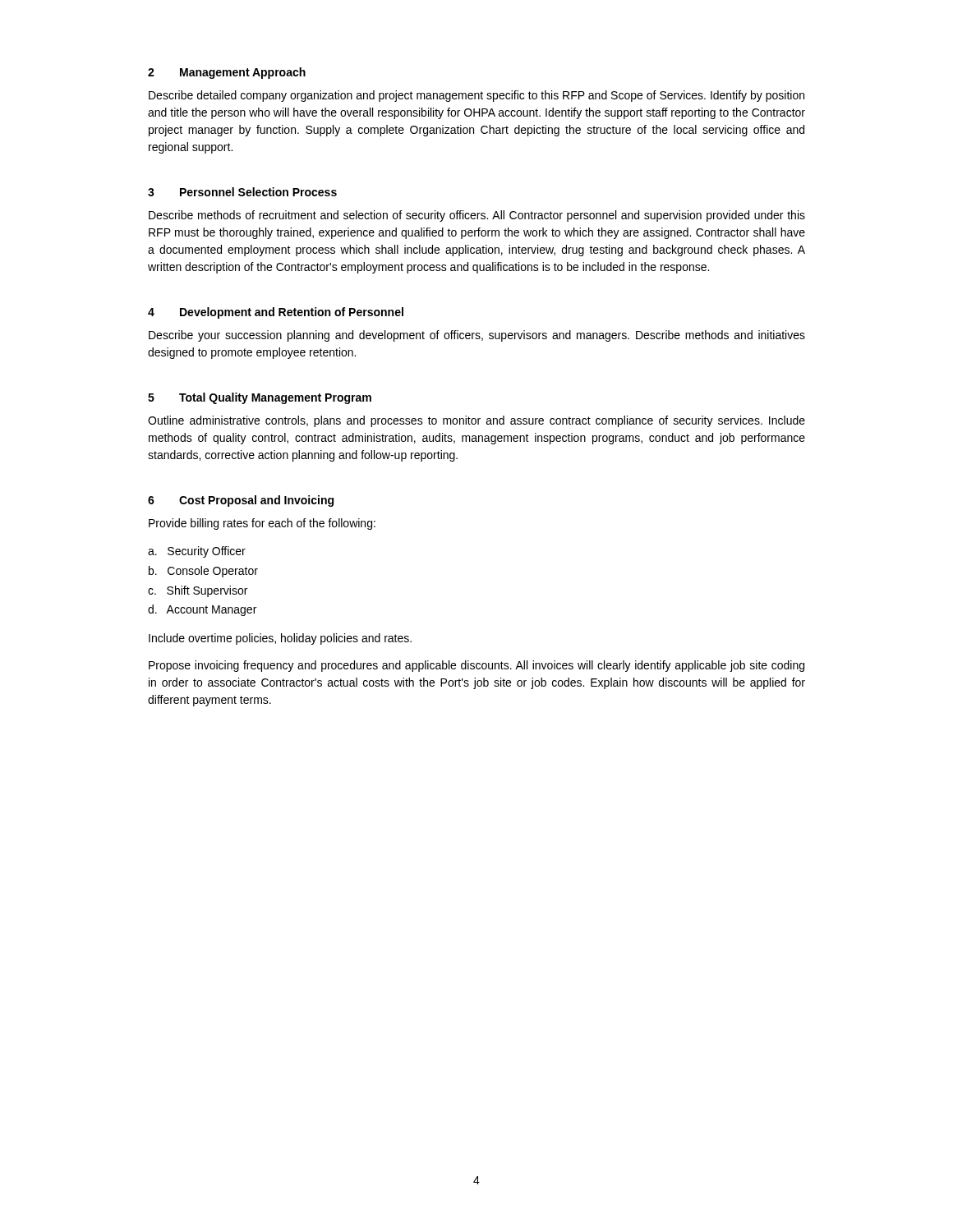Locate the element starting "2Management Approach"
Viewport: 953px width, 1232px height.
point(227,72)
